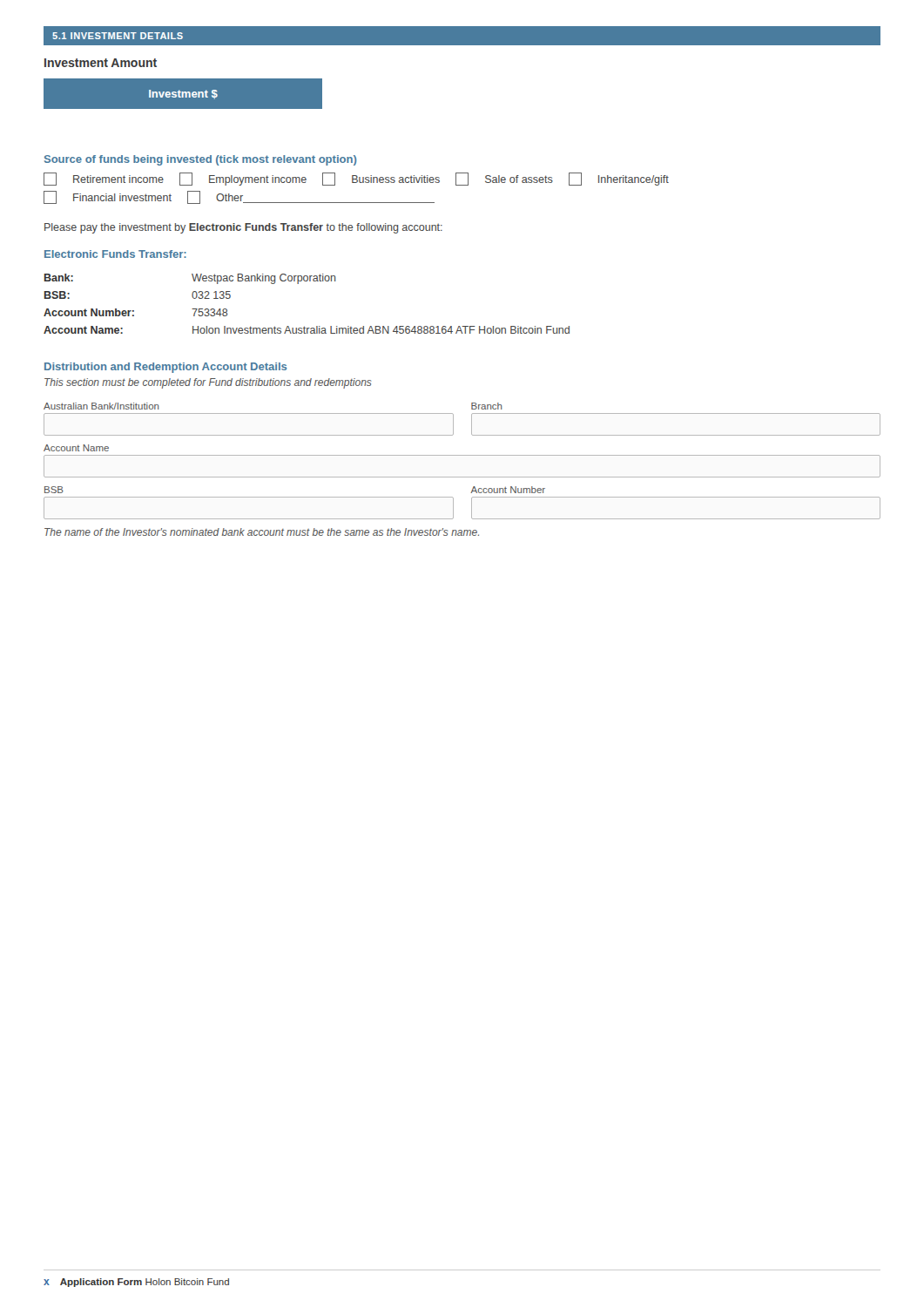Locate the text starting "The name of the"
The height and width of the screenshot is (1307, 924).
coord(462,532)
